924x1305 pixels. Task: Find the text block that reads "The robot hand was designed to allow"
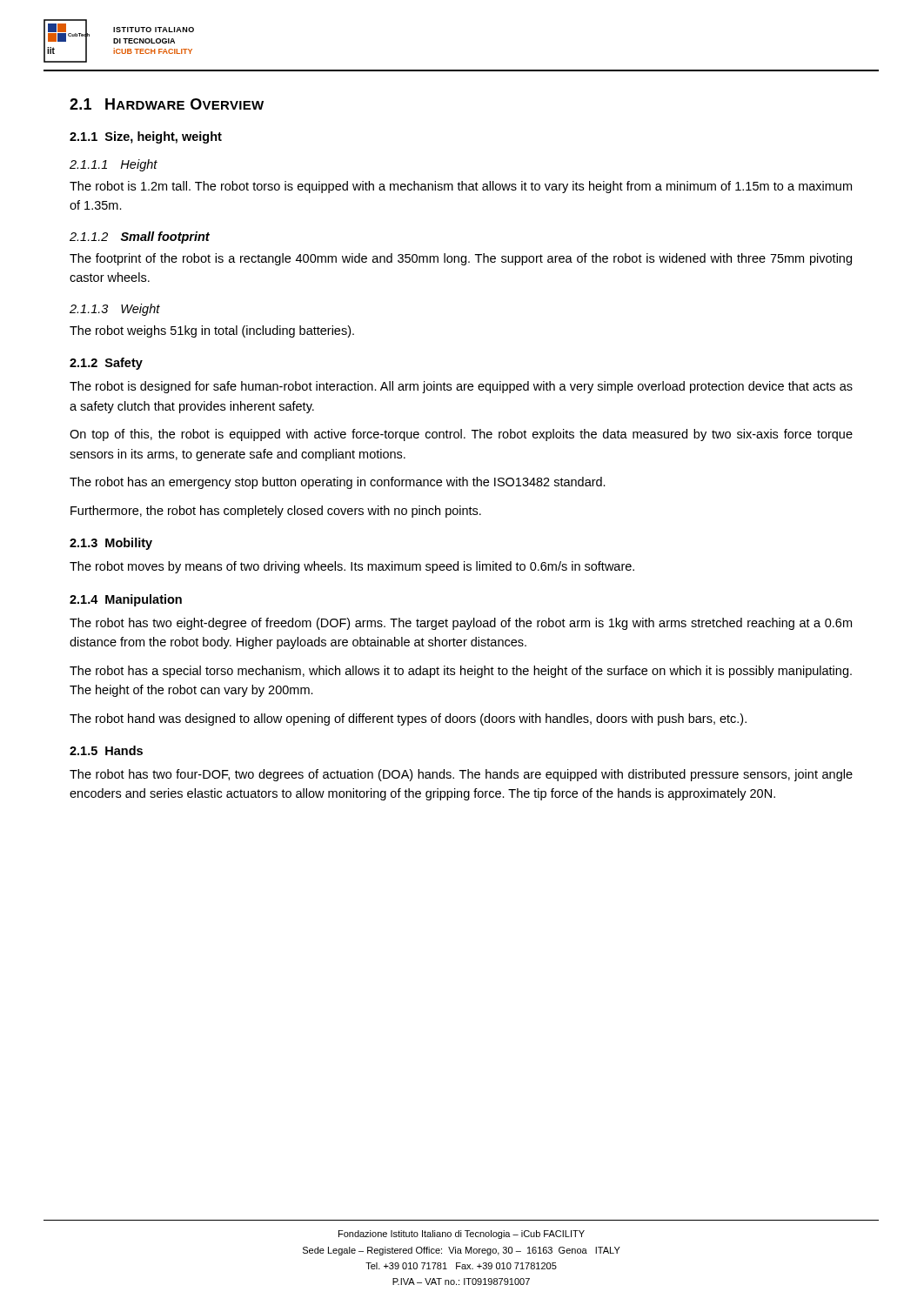(x=461, y=718)
